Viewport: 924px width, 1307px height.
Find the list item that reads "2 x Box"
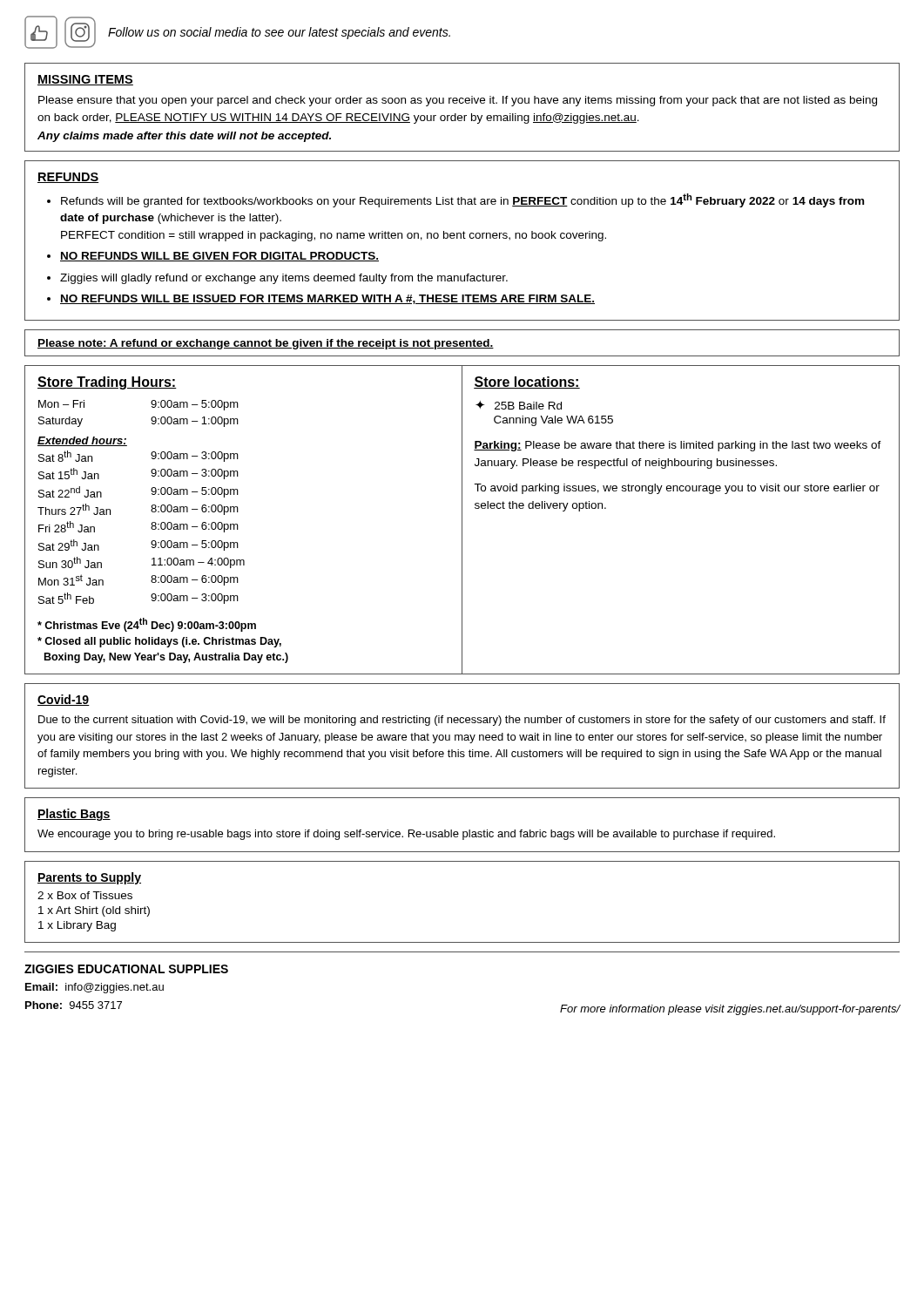85,895
